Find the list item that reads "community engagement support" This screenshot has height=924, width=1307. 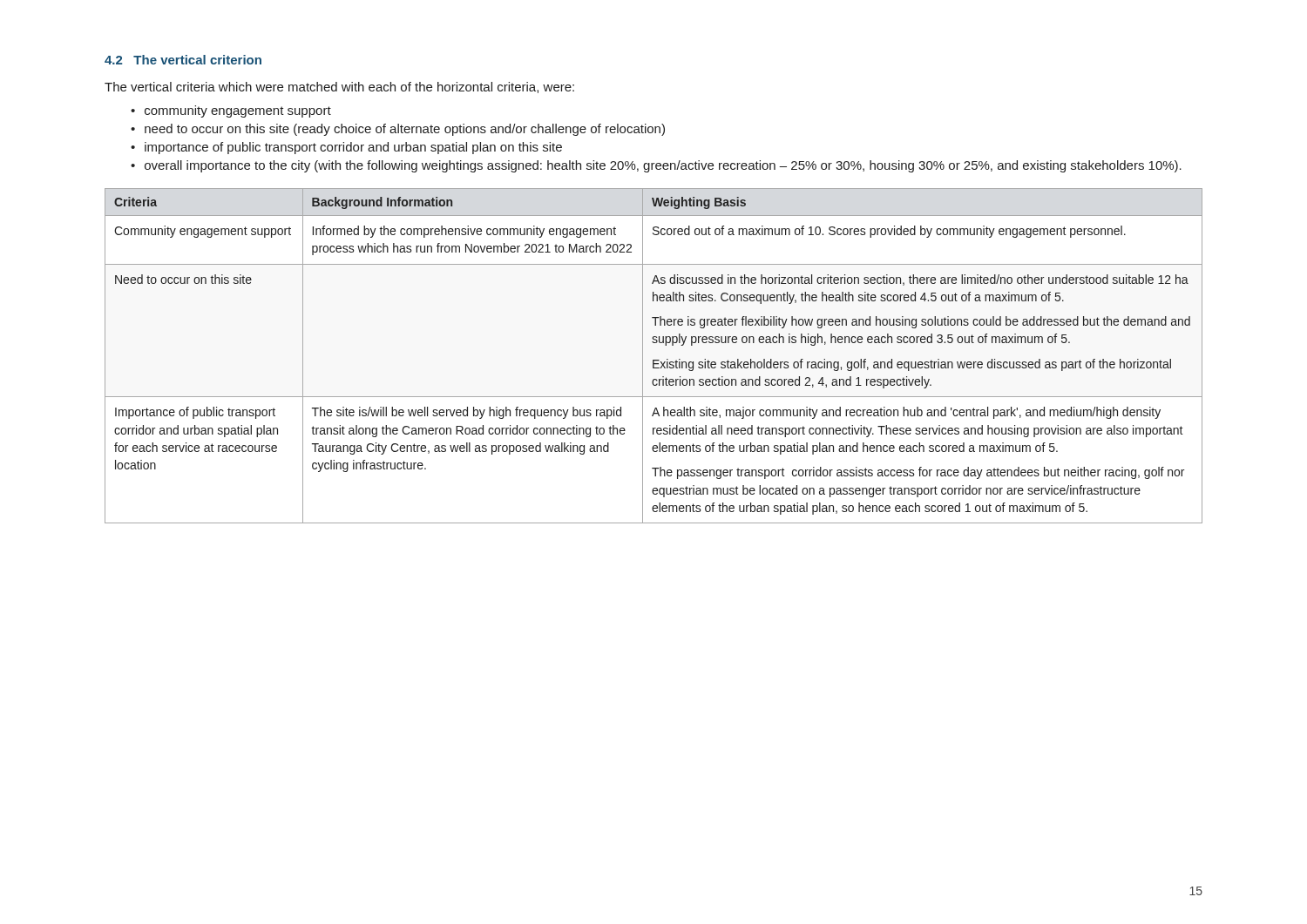coord(237,110)
